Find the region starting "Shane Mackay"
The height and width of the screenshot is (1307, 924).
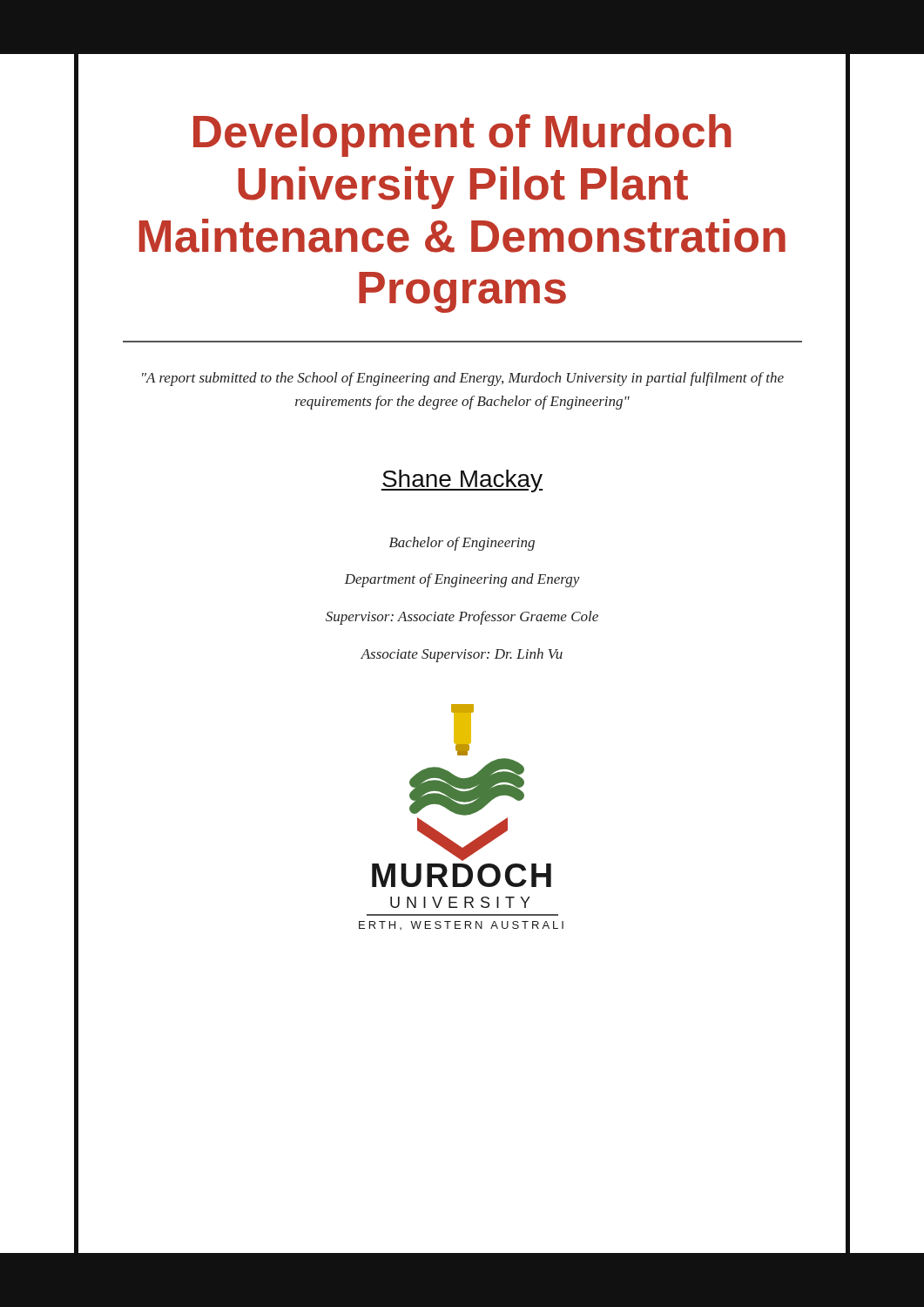pyautogui.click(x=462, y=479)
